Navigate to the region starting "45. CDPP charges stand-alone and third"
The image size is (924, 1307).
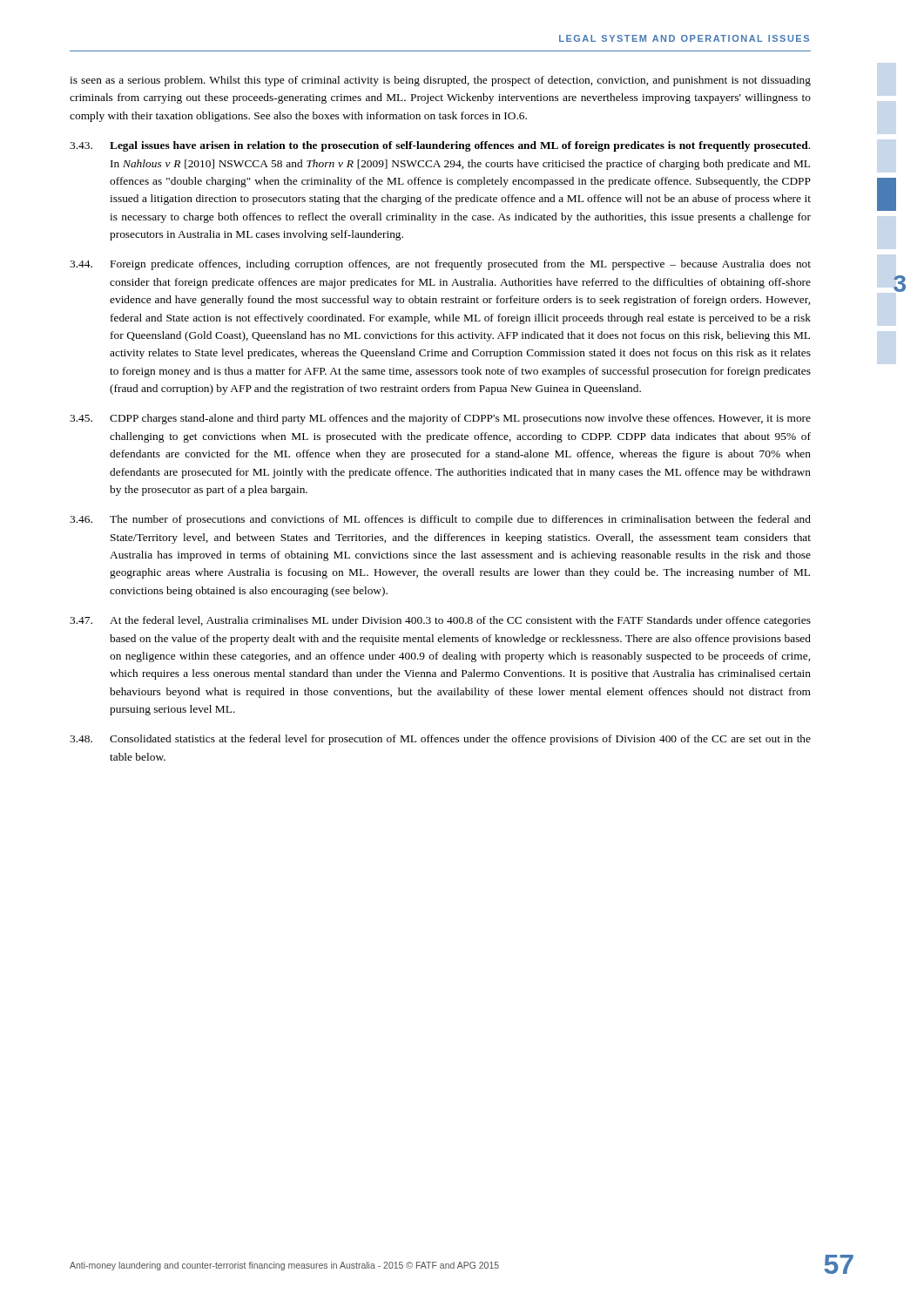click(440, 454)
